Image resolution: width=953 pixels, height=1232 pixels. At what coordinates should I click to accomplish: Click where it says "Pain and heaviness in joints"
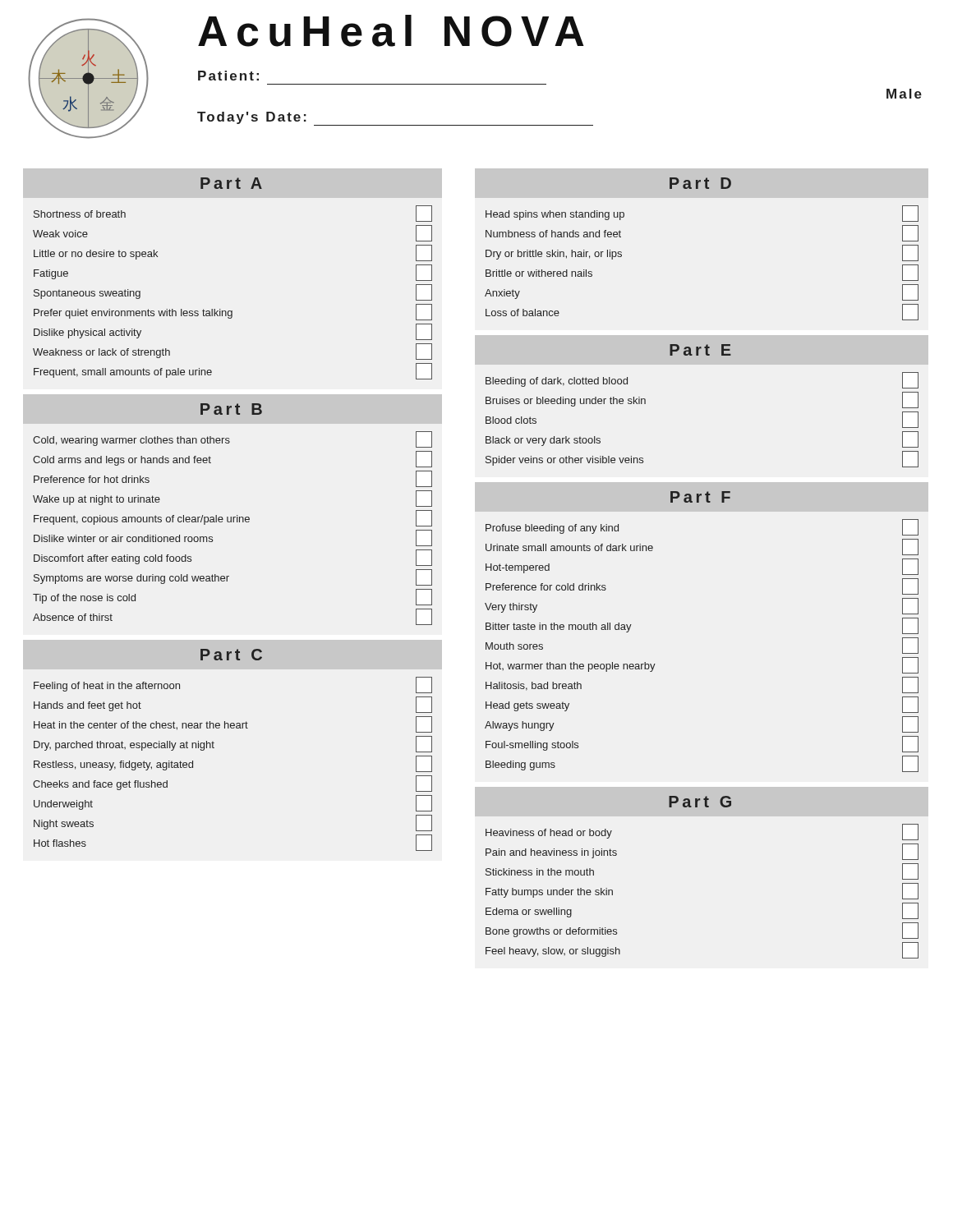(554, 851)
